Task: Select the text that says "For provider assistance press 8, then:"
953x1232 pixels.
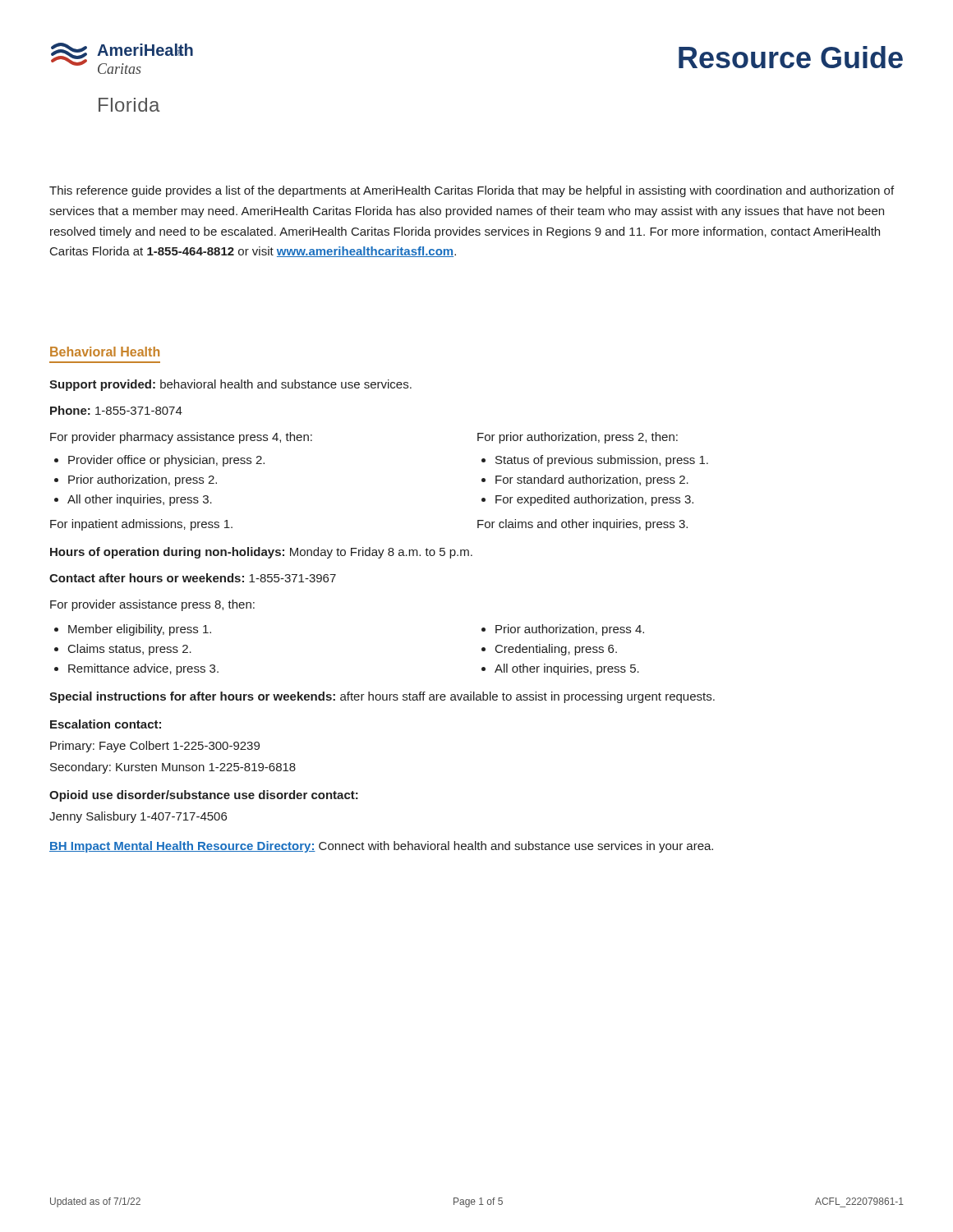Action: (x=152, y=604)
